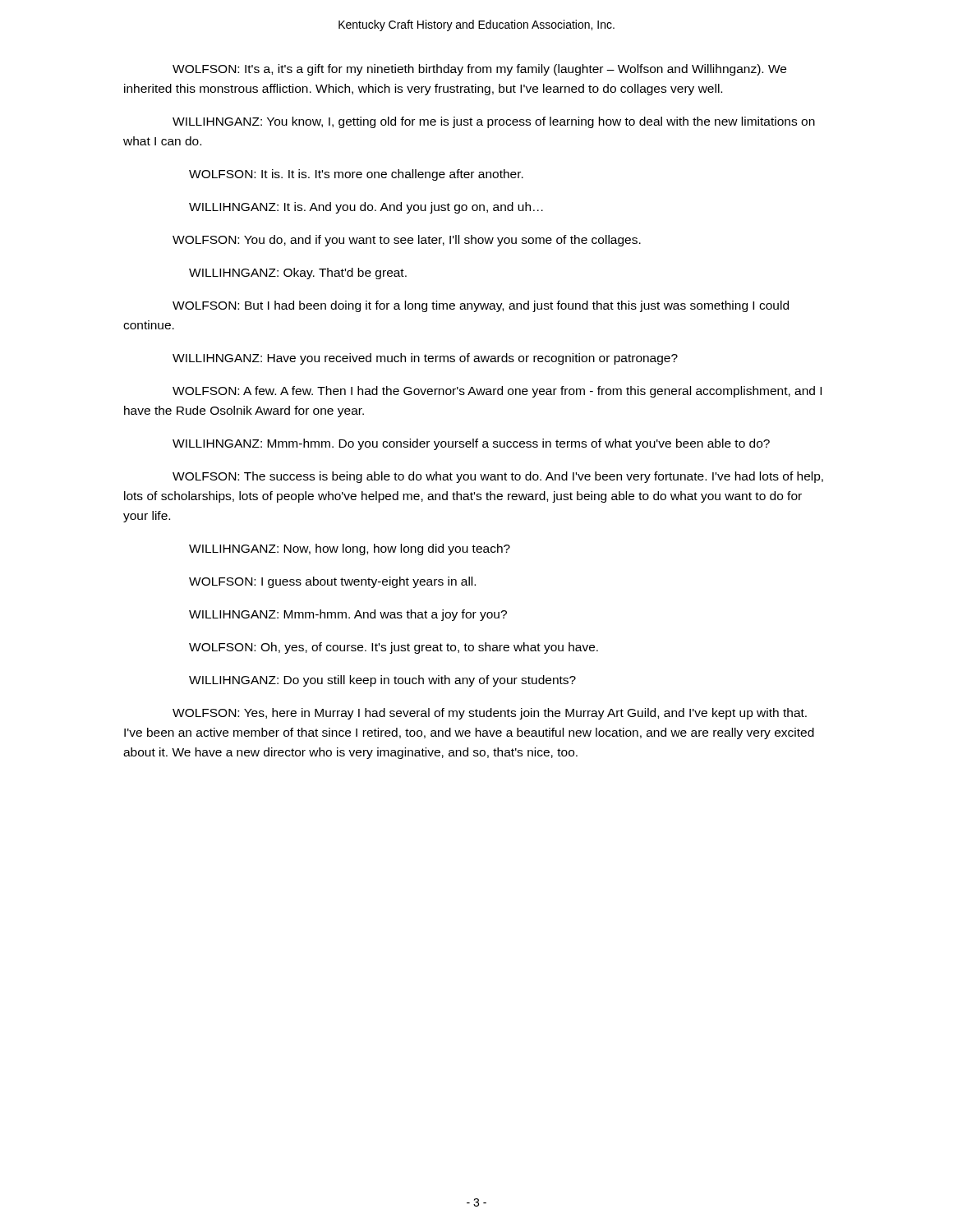Find the text block that reads "WILLIHNGANZ: You know, I, getting old"
This screenshot has height=1232, width=953.
469,131
